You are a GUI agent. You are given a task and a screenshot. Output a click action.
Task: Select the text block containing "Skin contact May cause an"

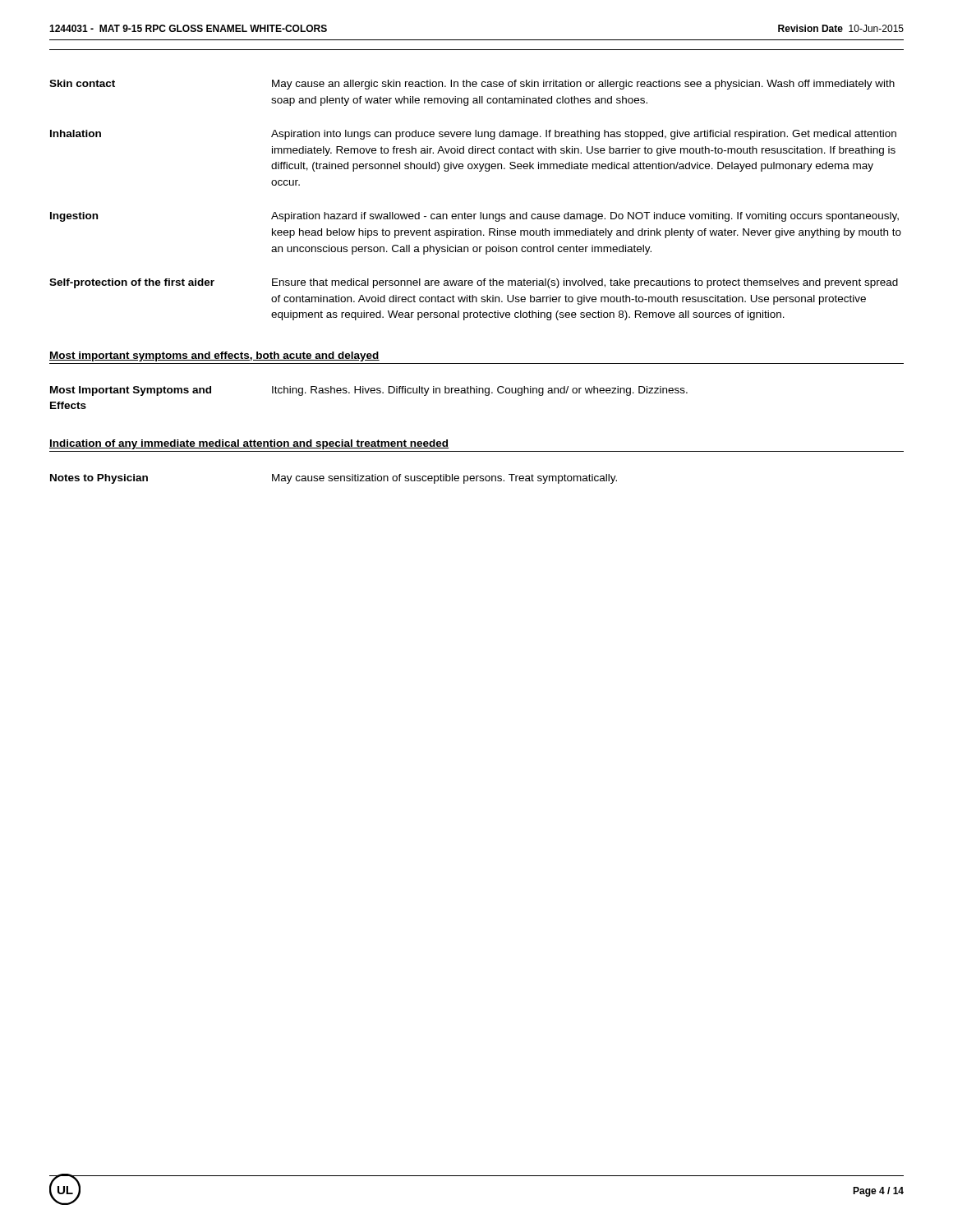(476, 92)
